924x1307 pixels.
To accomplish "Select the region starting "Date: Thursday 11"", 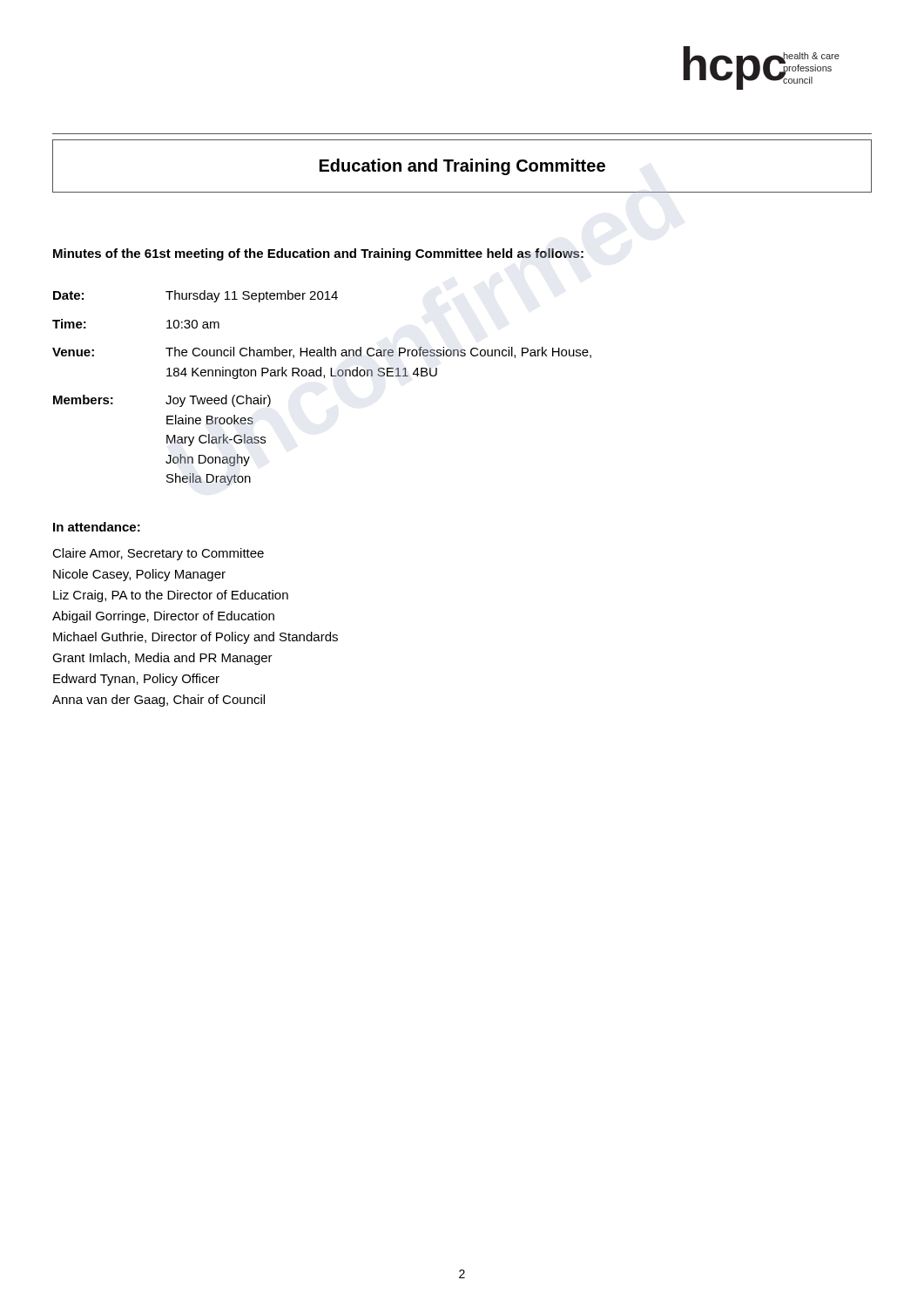I will tap(196, 296).
